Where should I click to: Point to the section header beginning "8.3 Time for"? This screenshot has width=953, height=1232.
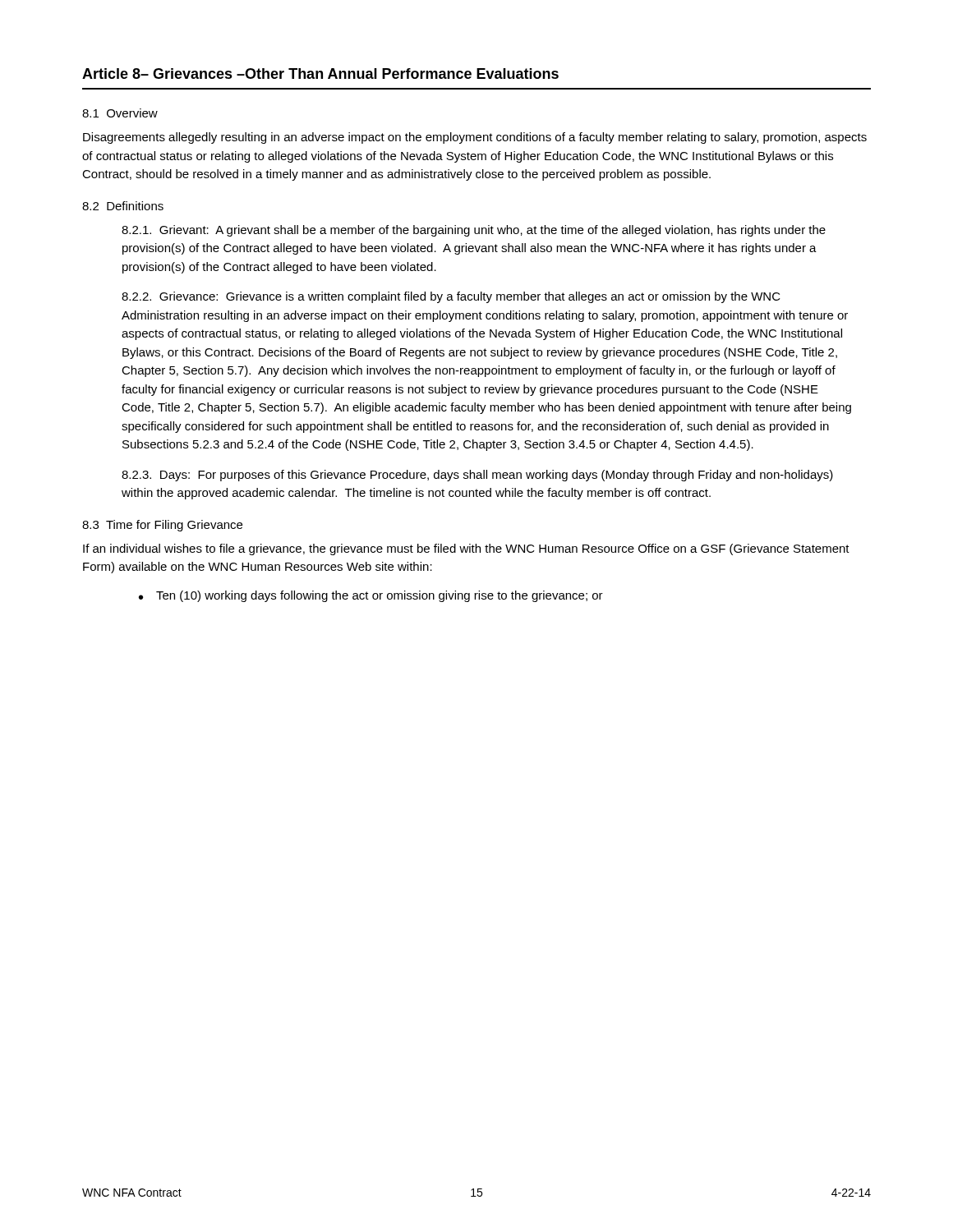(x=163, y=524)
